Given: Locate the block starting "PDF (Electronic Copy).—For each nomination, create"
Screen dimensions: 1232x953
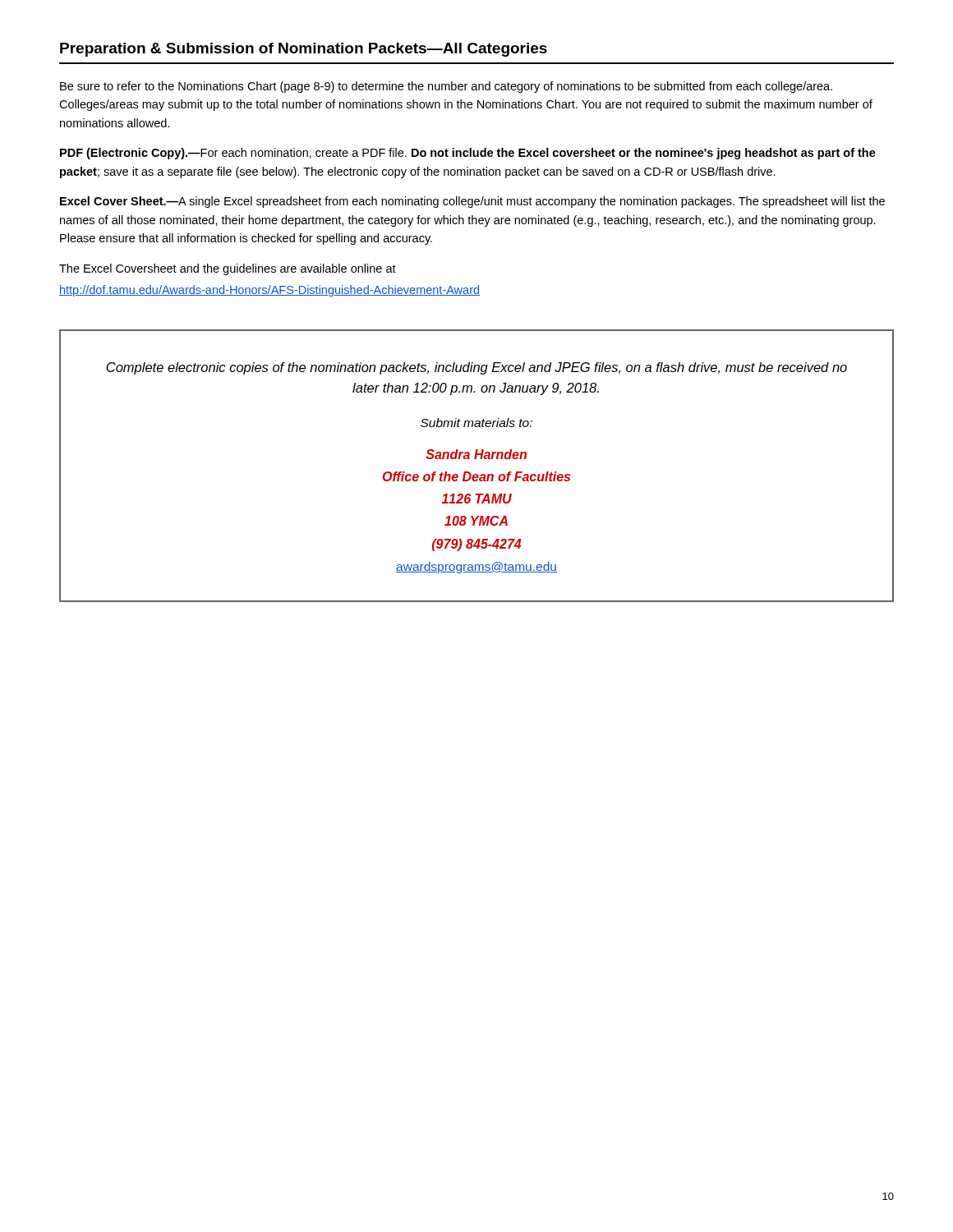Looking at the screenshot, I should tap(467, 162).
